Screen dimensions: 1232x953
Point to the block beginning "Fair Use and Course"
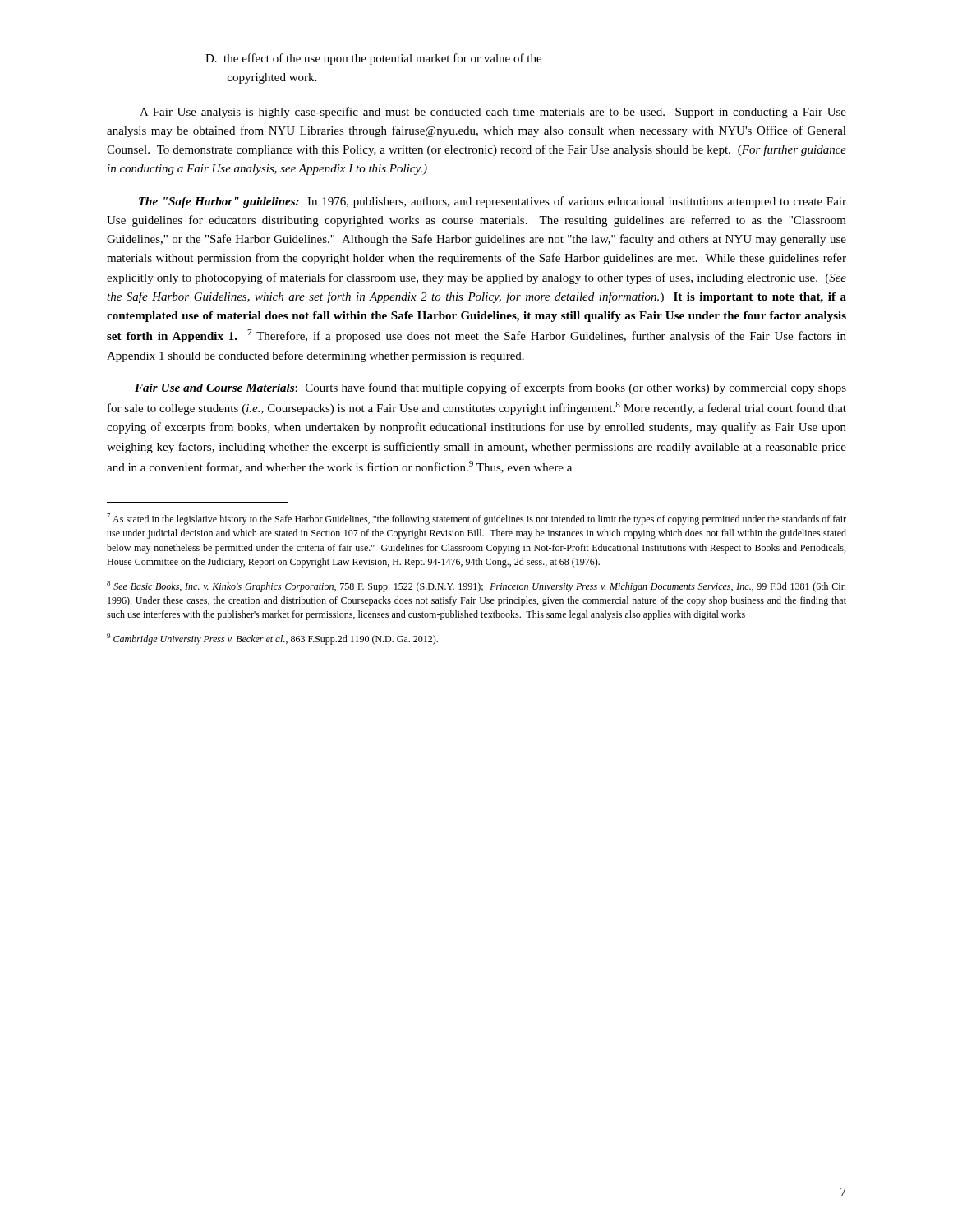(476, 428)
